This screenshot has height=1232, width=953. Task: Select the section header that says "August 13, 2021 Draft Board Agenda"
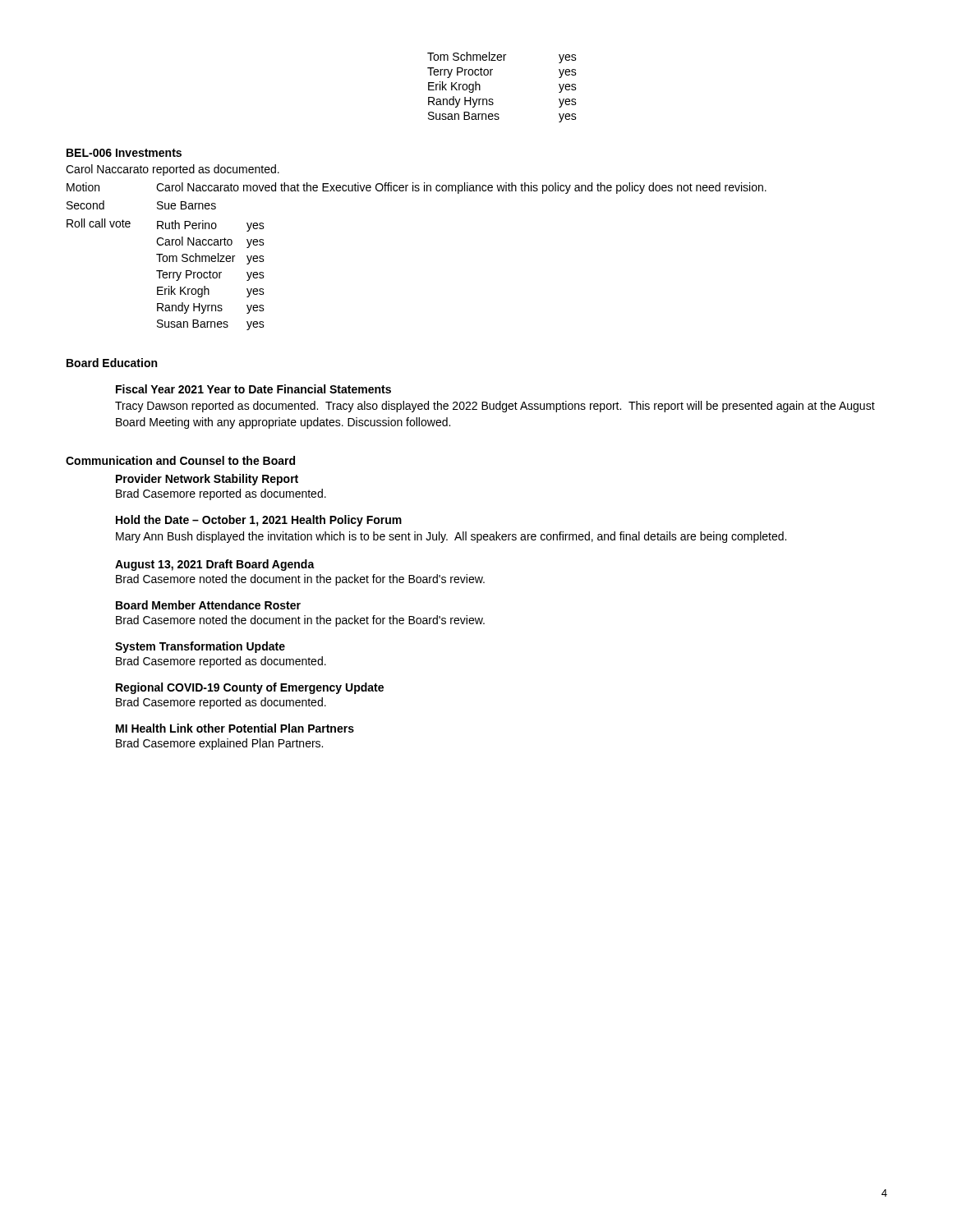point(215,564)
